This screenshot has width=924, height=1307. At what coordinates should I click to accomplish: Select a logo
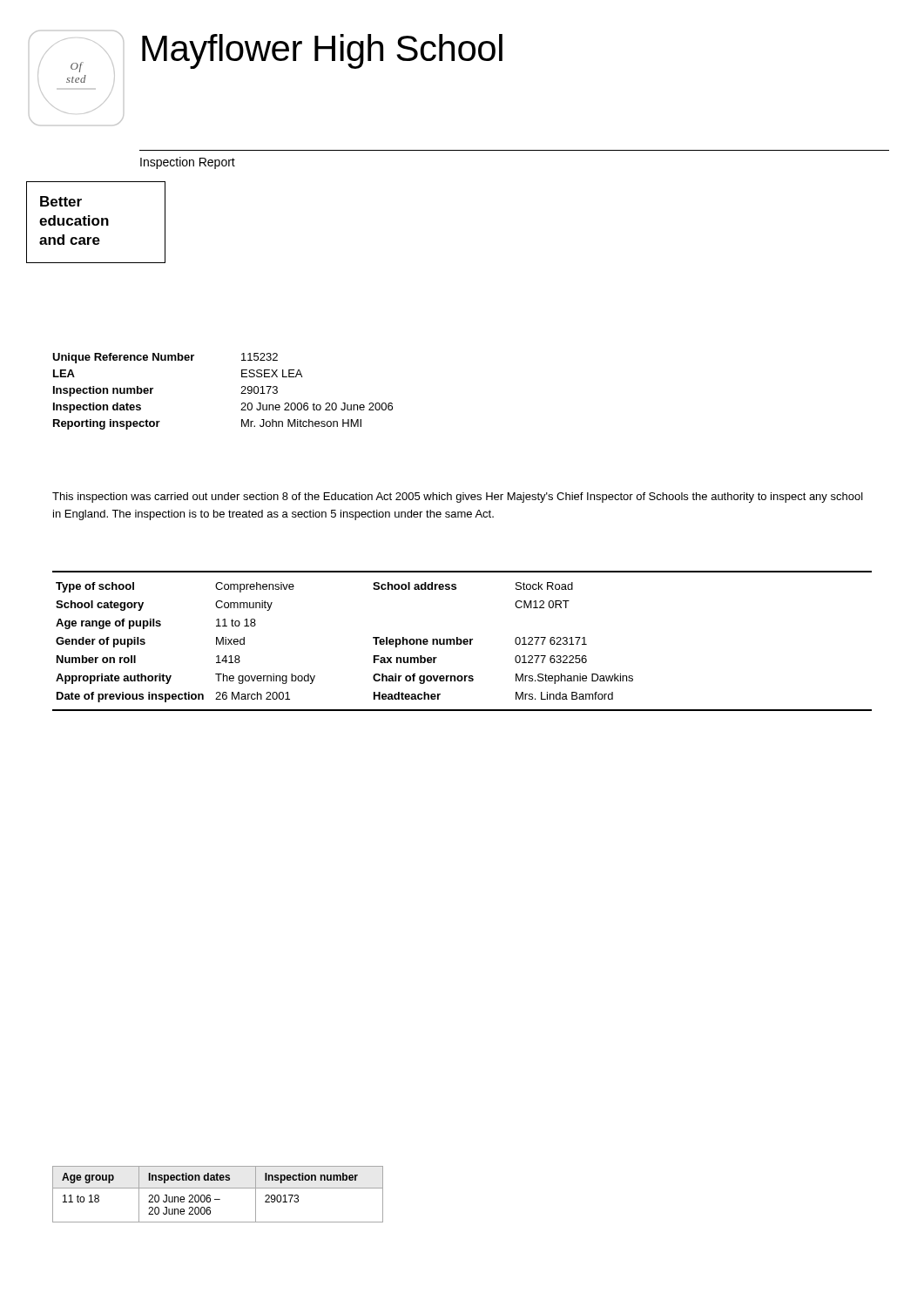pos(76,78)
